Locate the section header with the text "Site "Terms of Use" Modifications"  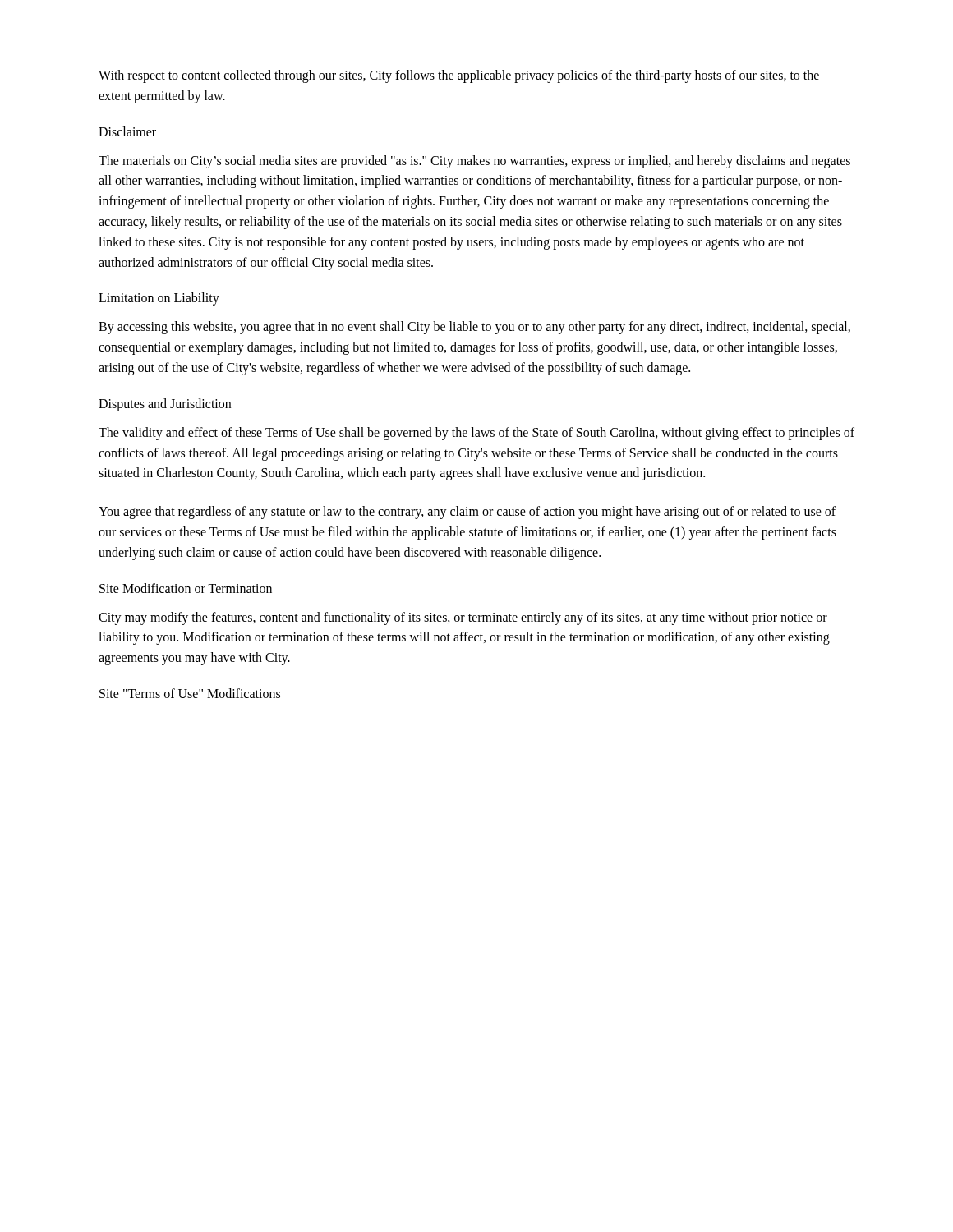pyautogui.click(x=190, y=694)
